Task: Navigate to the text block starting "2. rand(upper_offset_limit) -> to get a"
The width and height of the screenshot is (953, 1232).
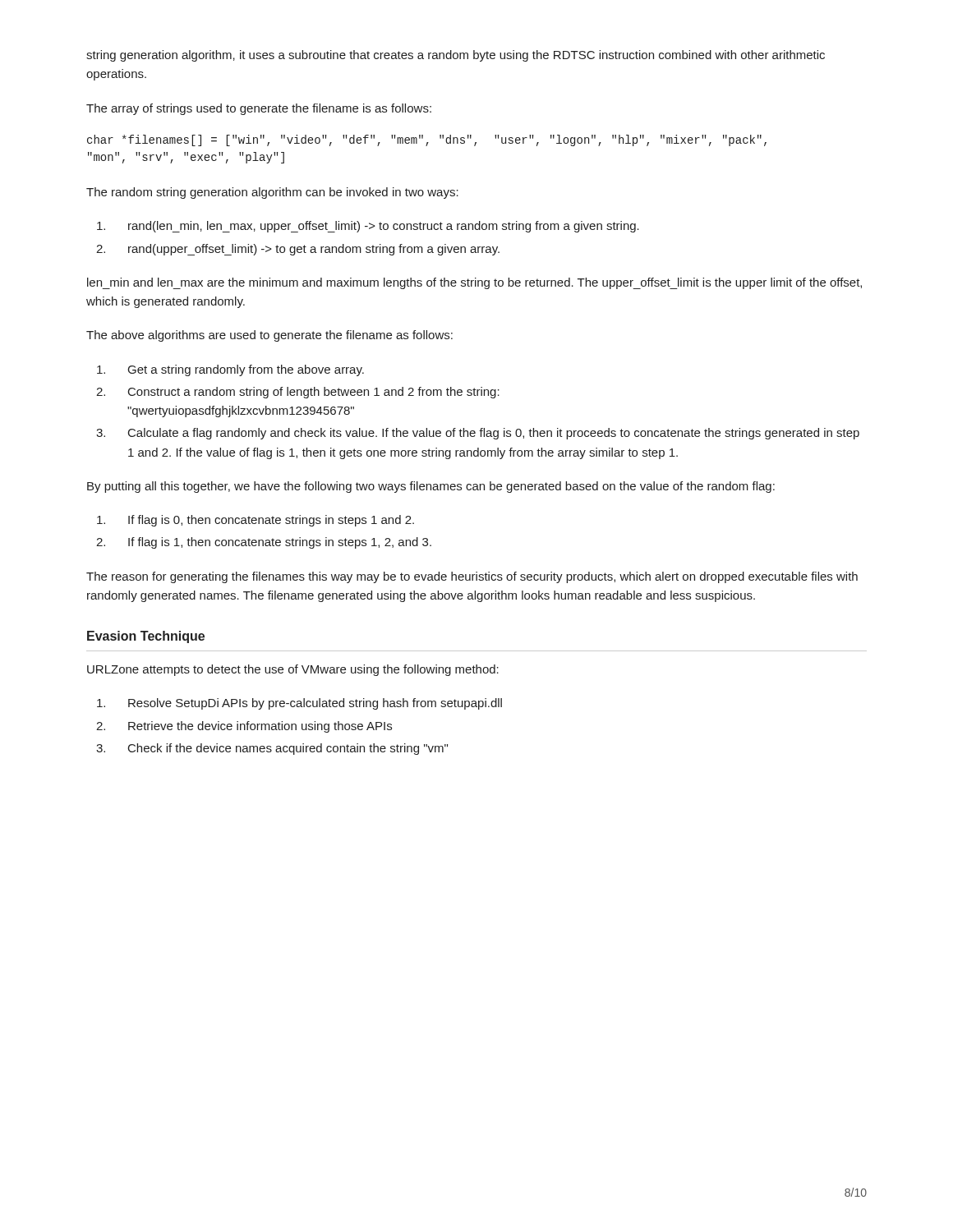Action: click(476, 248)
